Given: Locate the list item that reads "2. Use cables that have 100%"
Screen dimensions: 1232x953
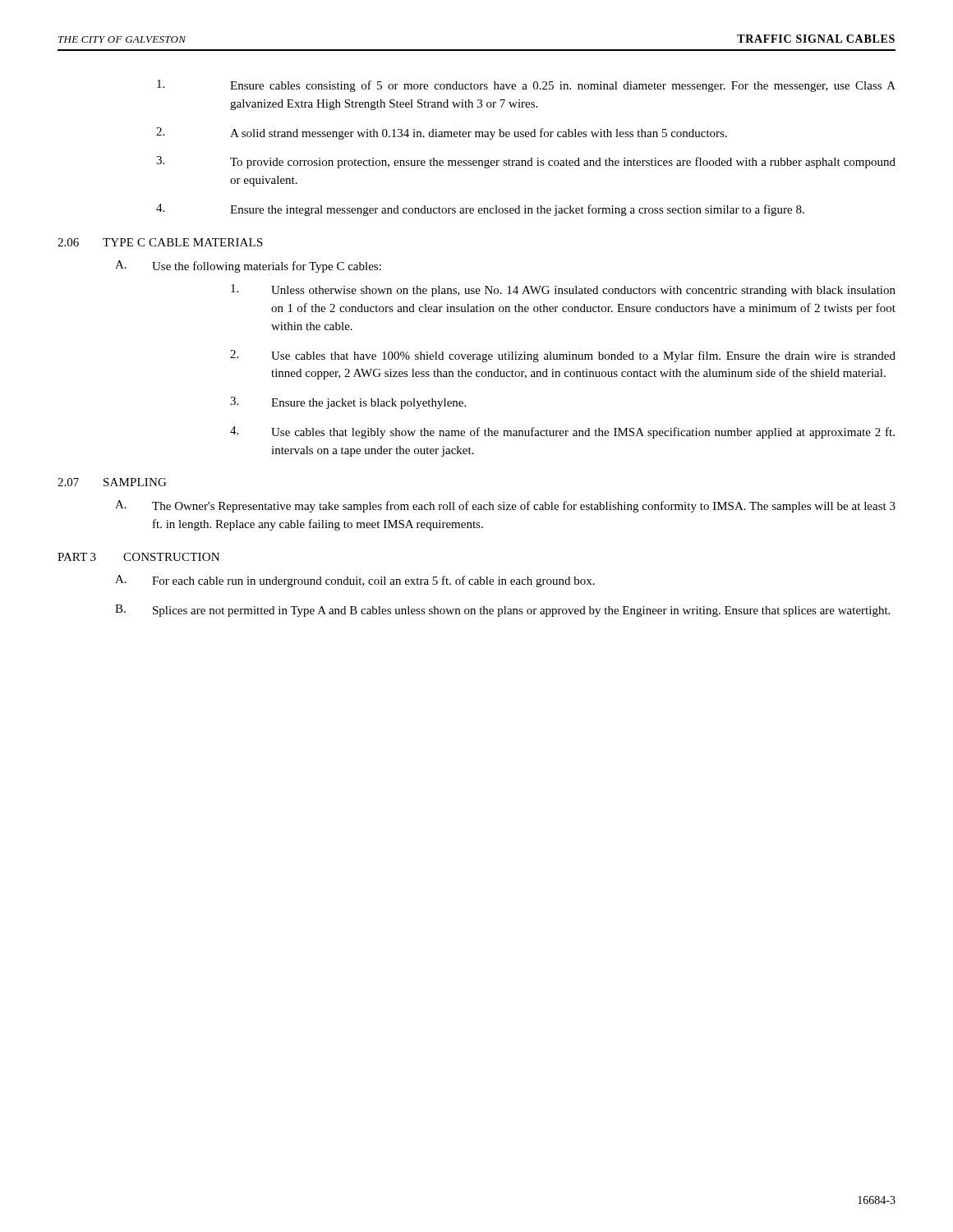Looking at the screenshot, I should tap(563, 365).
